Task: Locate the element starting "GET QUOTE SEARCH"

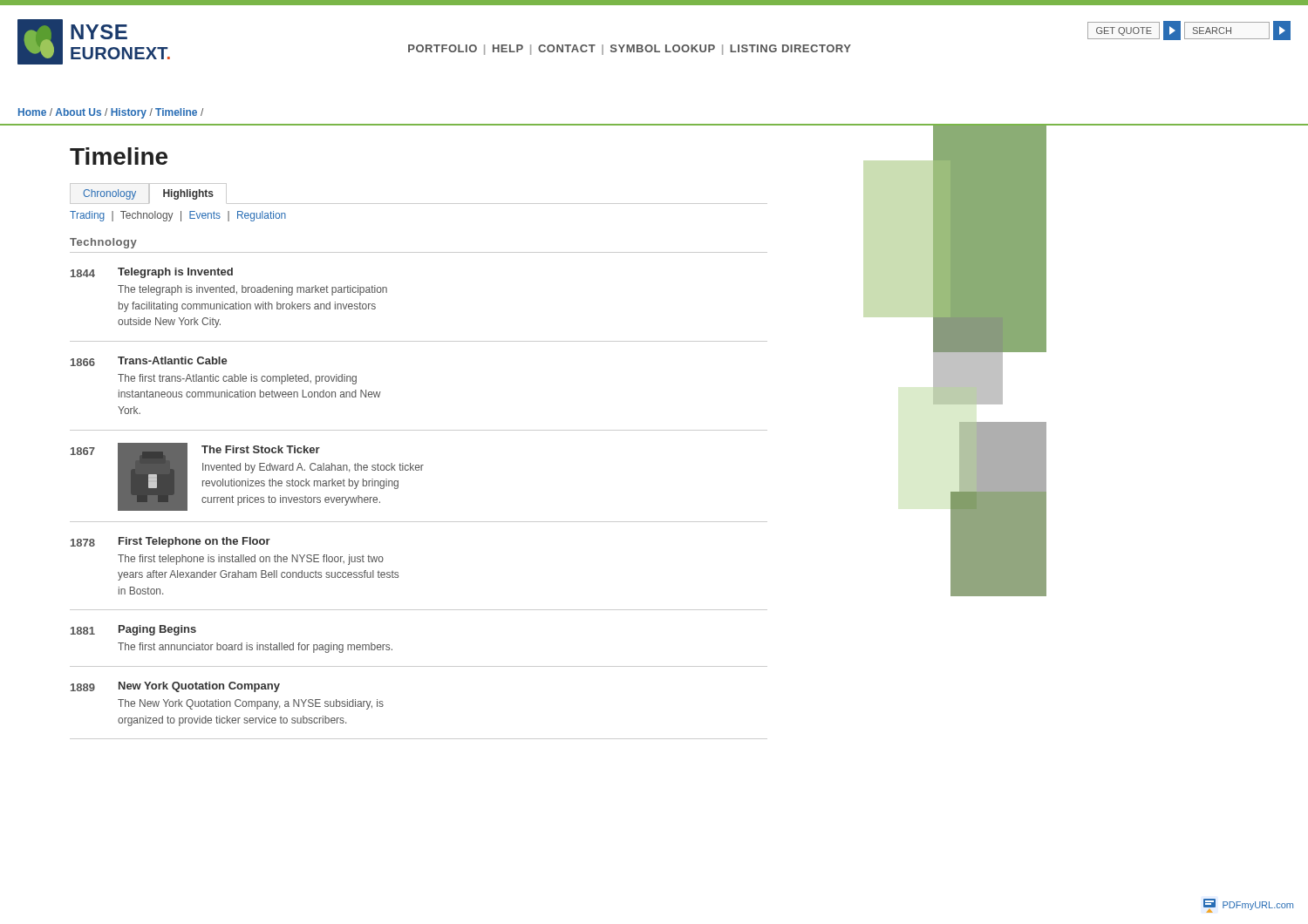Action: coord(1189,30)
